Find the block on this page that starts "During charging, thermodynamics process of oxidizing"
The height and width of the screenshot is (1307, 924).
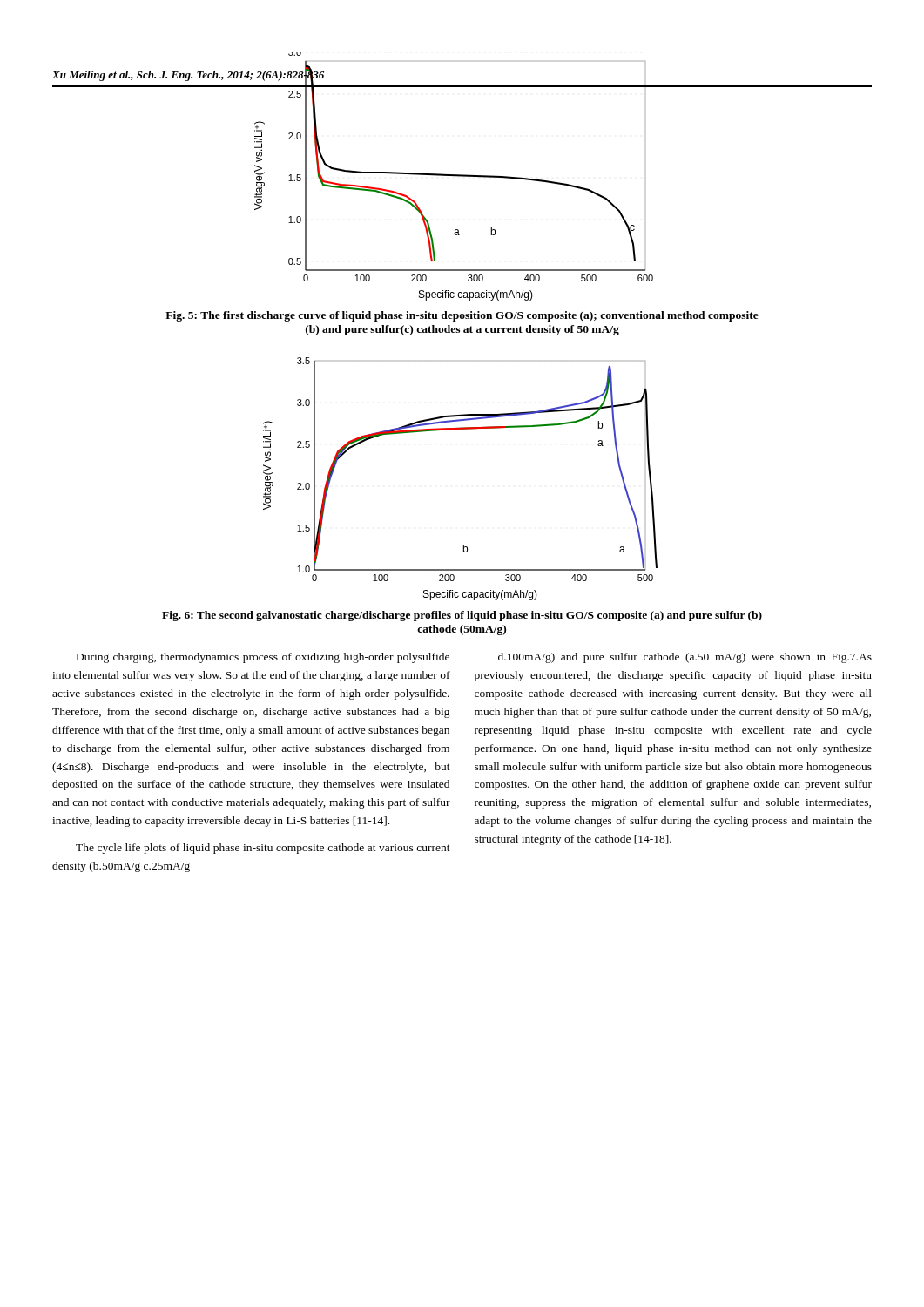pyautogui.click(x=251, y=762)
